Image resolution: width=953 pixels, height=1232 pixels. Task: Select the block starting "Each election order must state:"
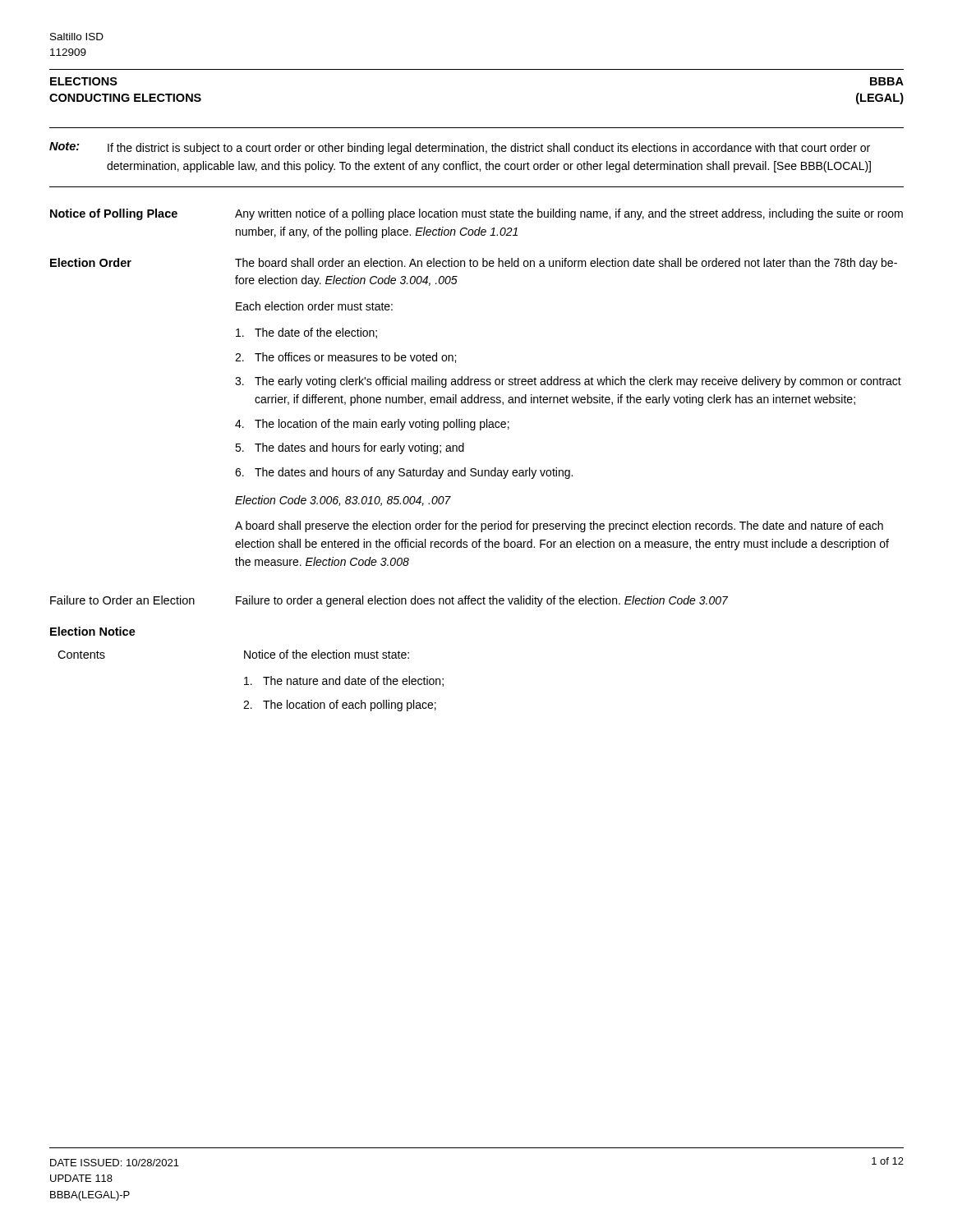coord(314,306)
